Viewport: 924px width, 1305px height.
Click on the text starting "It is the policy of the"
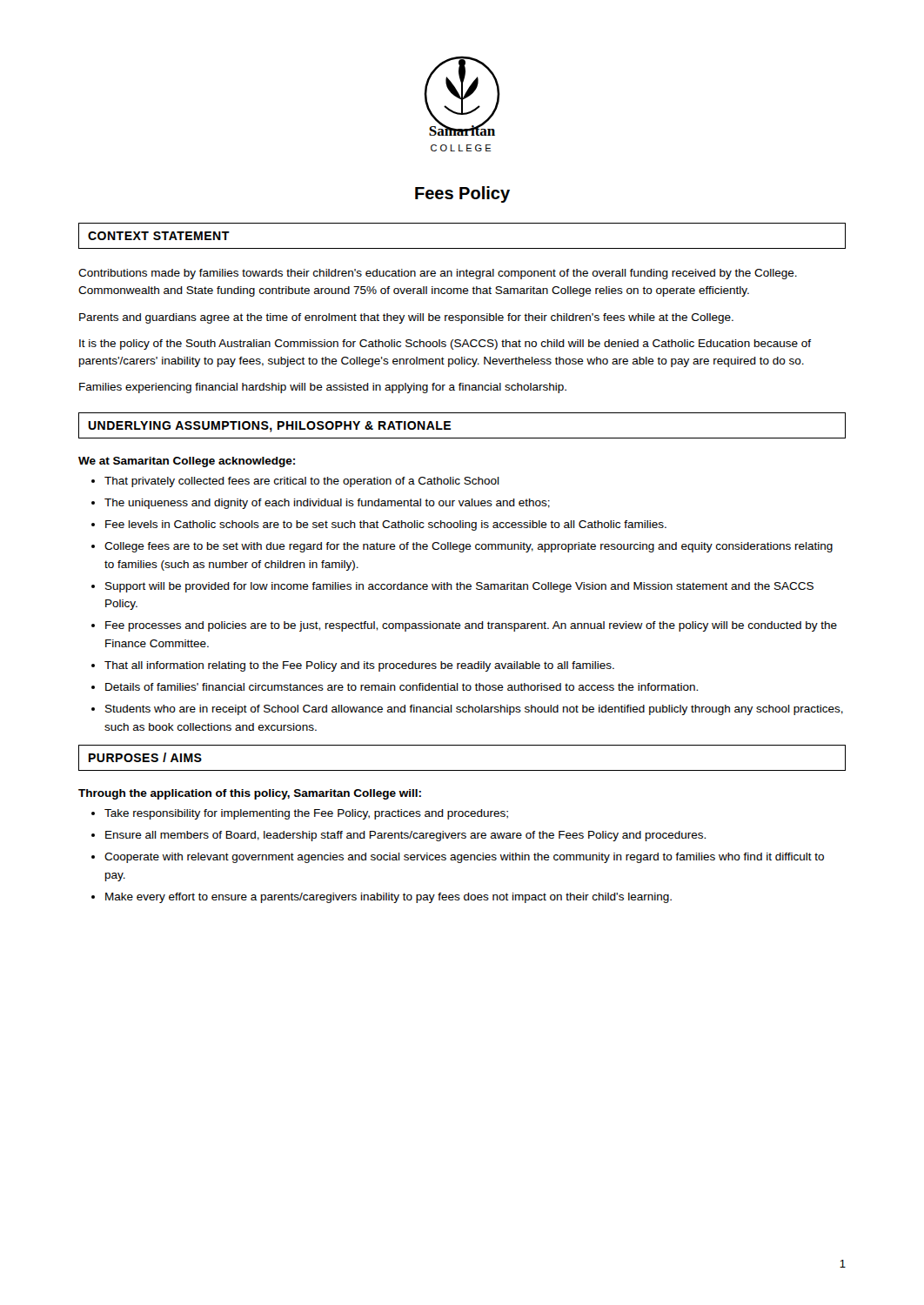tap(445, 352)
